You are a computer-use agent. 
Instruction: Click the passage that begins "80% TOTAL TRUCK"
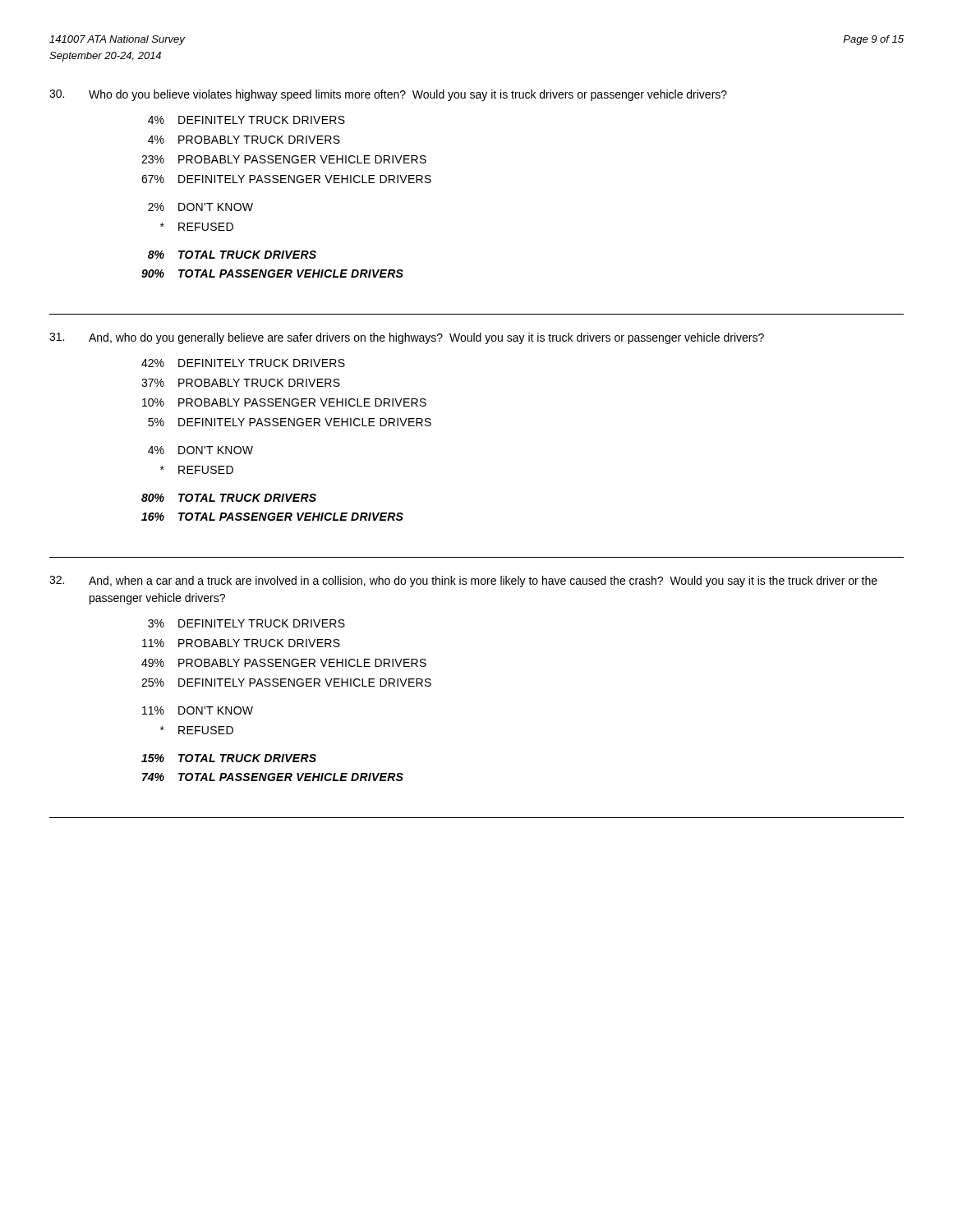[x=219, y=498]
